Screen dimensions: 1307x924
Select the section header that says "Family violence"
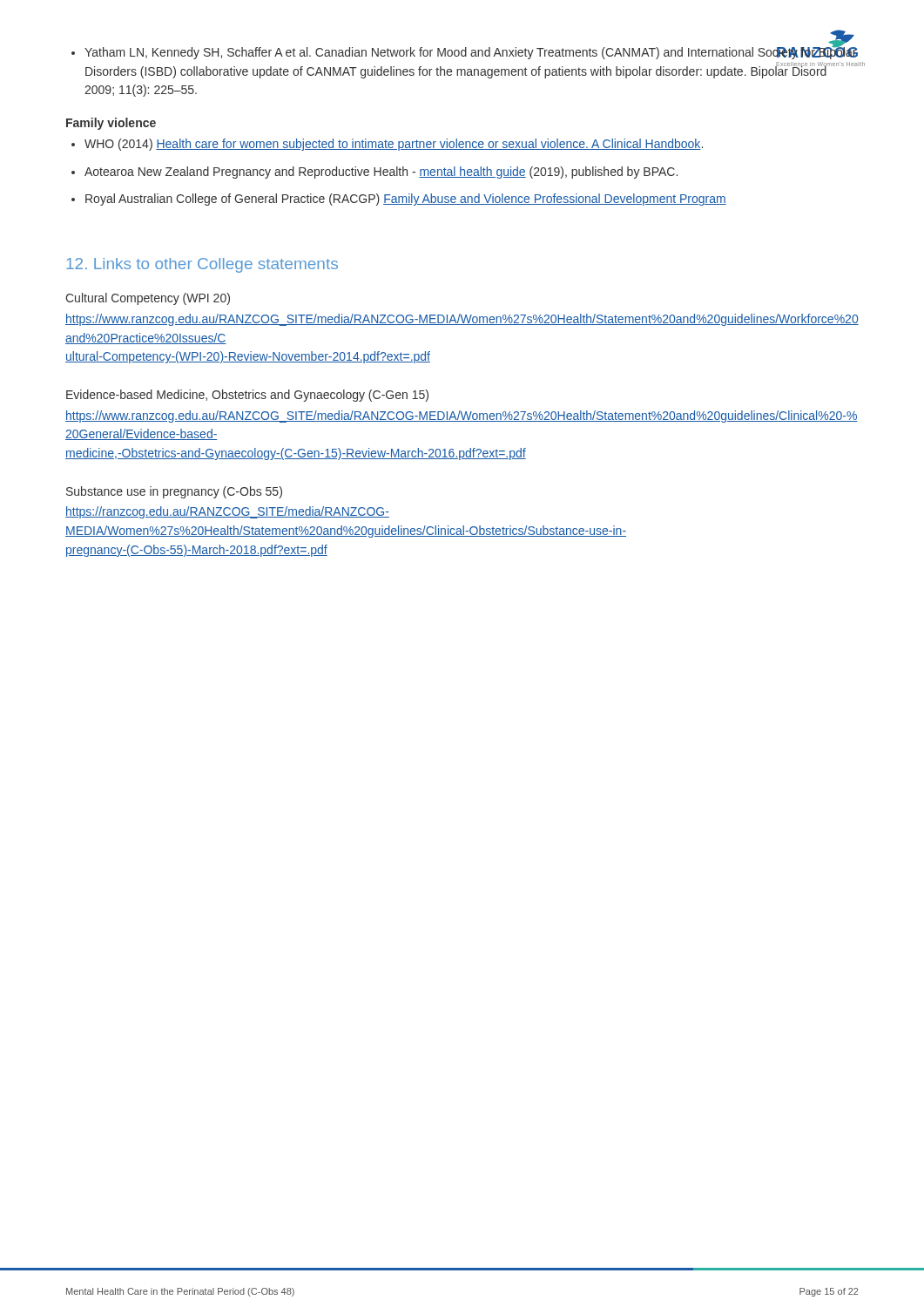click(x=111, y=123)
